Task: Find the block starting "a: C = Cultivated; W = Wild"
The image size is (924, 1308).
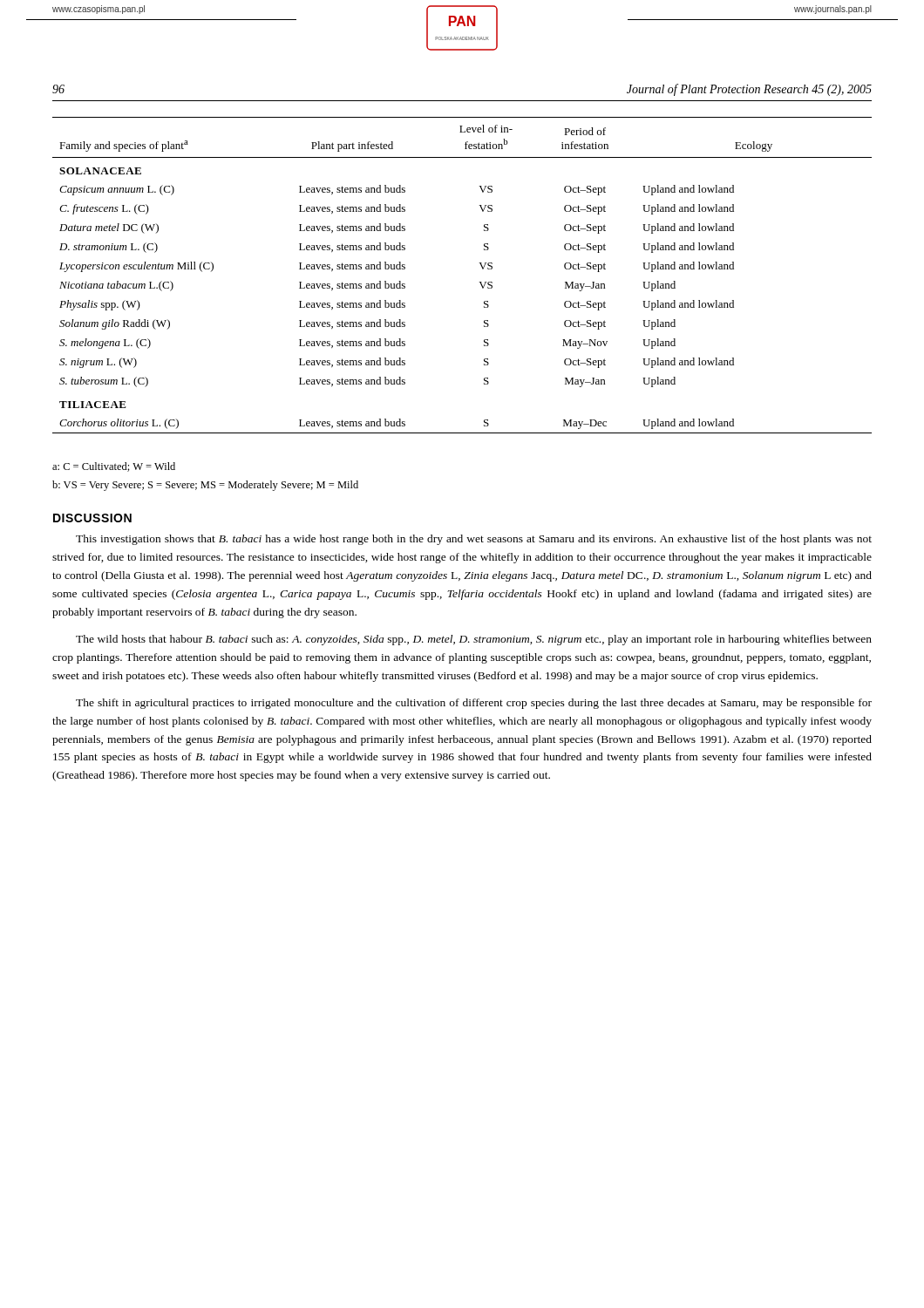Action: [114, 467]
